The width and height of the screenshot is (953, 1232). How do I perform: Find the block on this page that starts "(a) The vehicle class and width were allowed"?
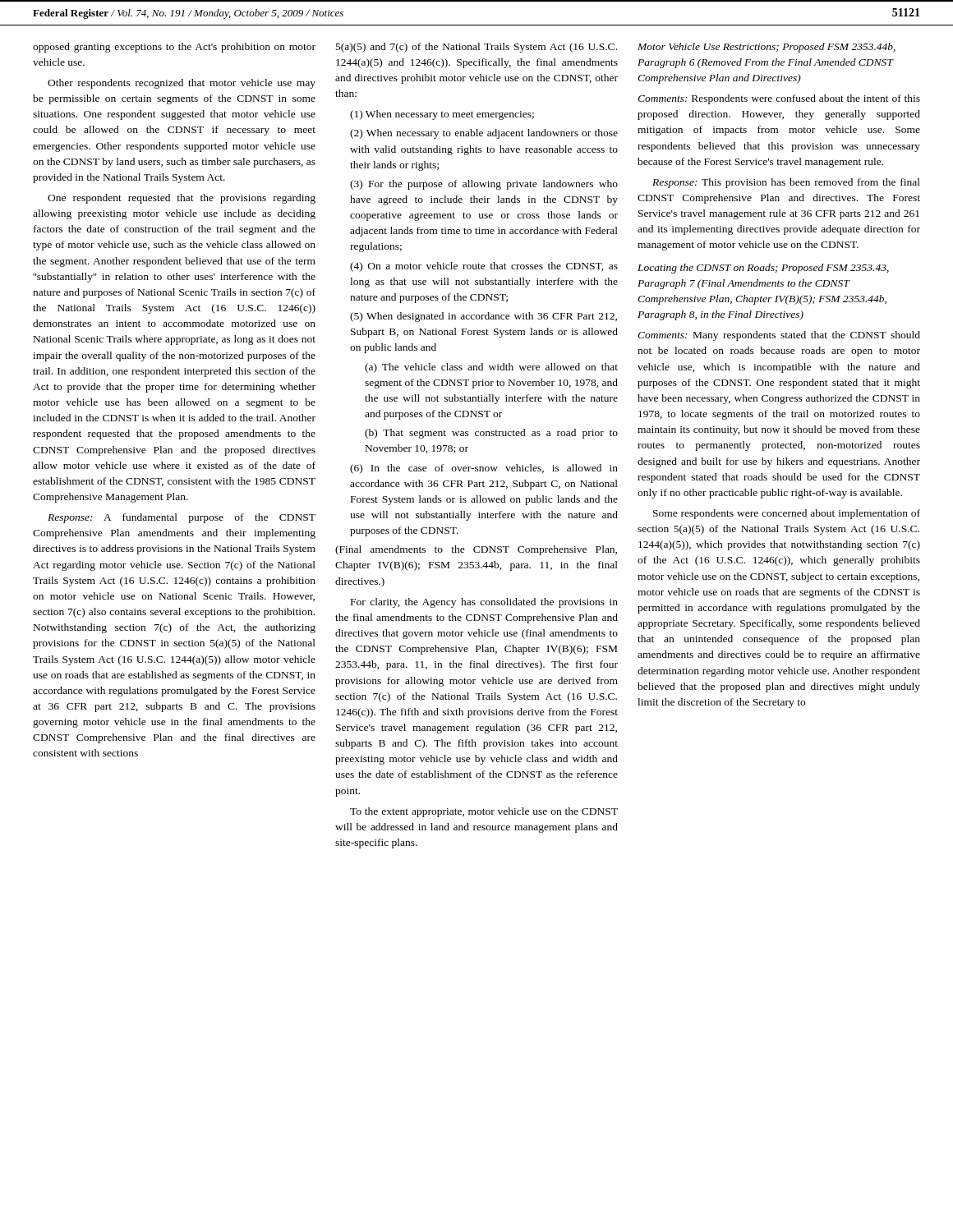pos(491,390)
